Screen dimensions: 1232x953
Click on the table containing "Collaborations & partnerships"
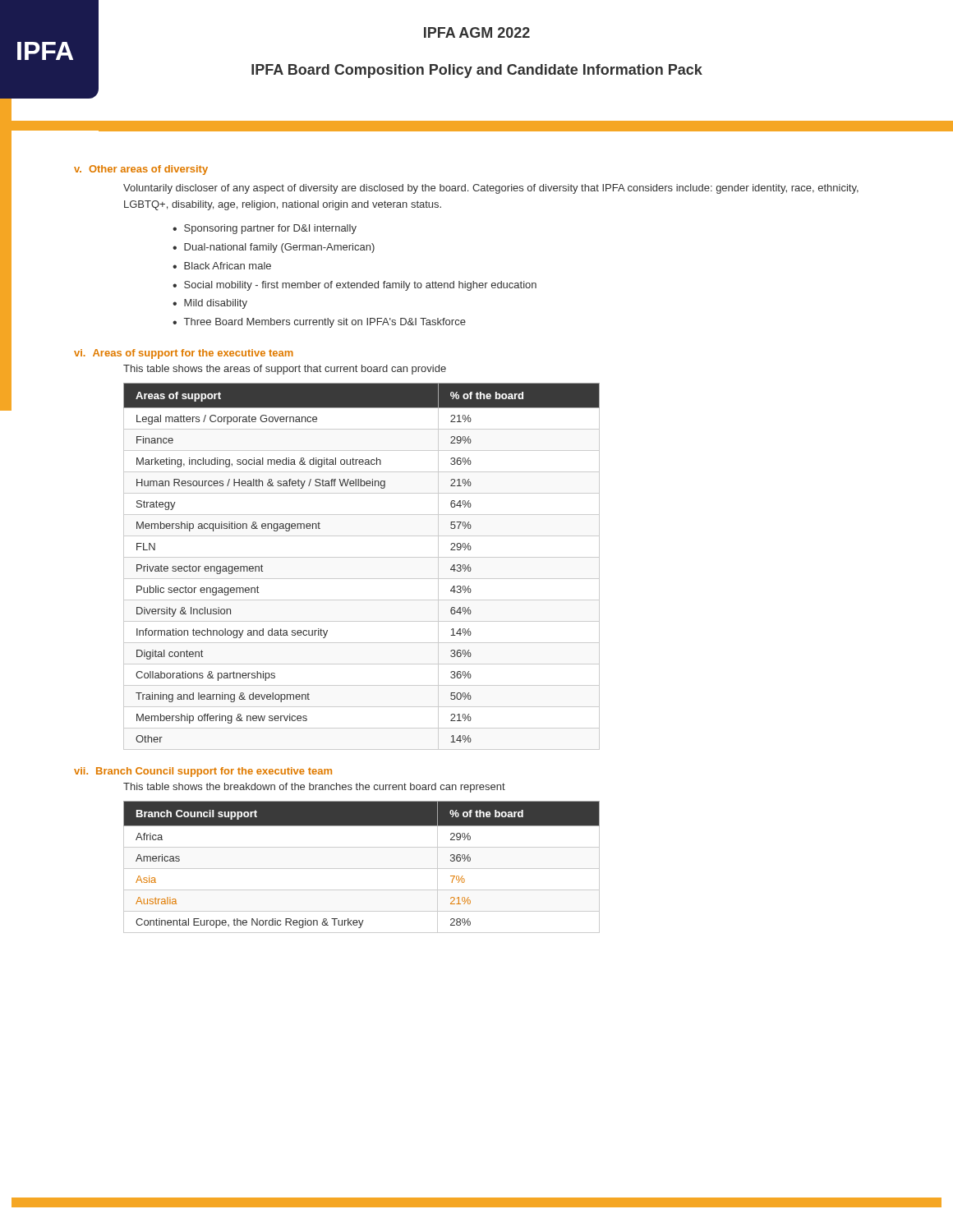pos(501,566)
